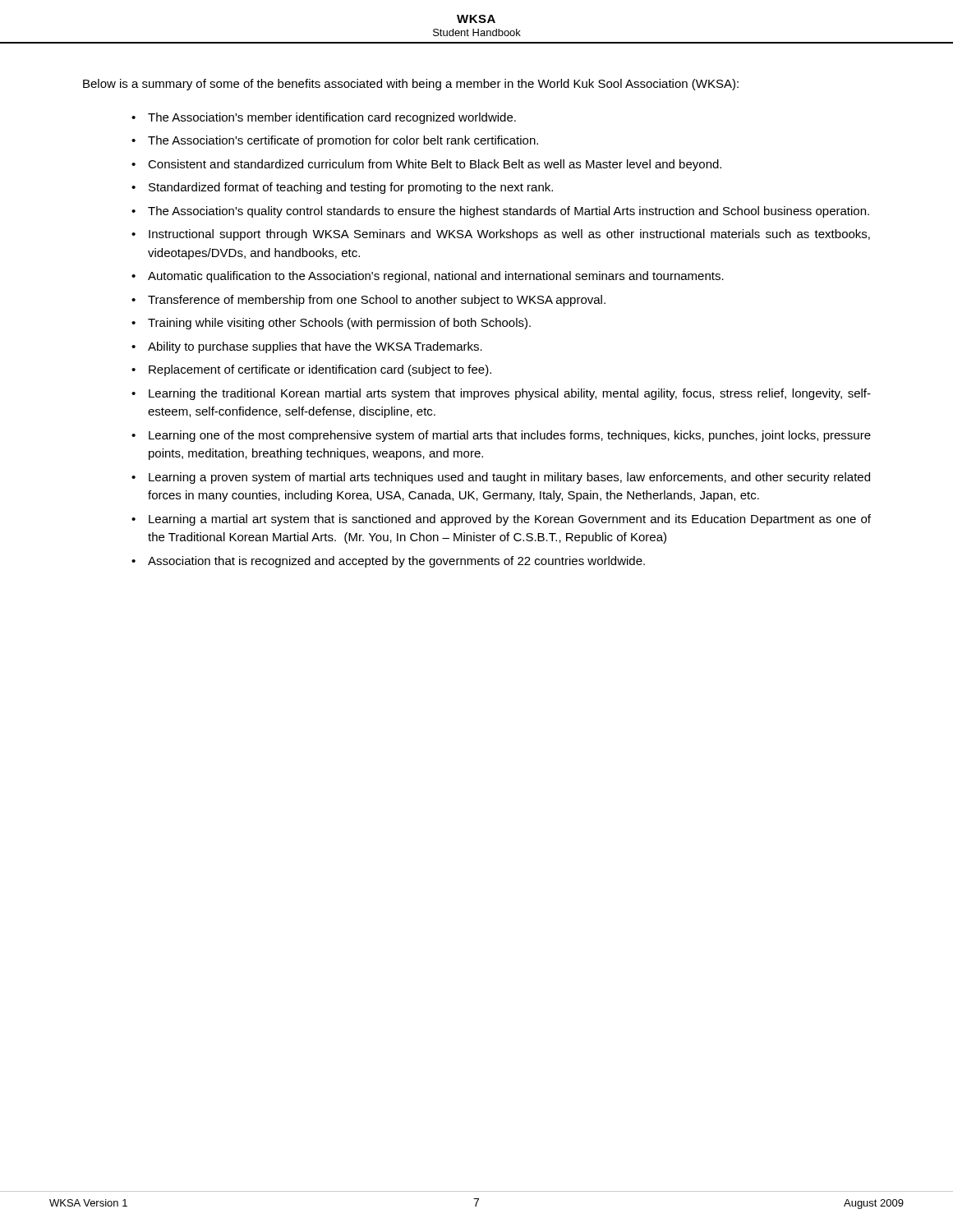The height and width of the screenshot is (1232, 953).
Task: Select the list item that says "Learning a martial art"
Action: tap(509, 527)
